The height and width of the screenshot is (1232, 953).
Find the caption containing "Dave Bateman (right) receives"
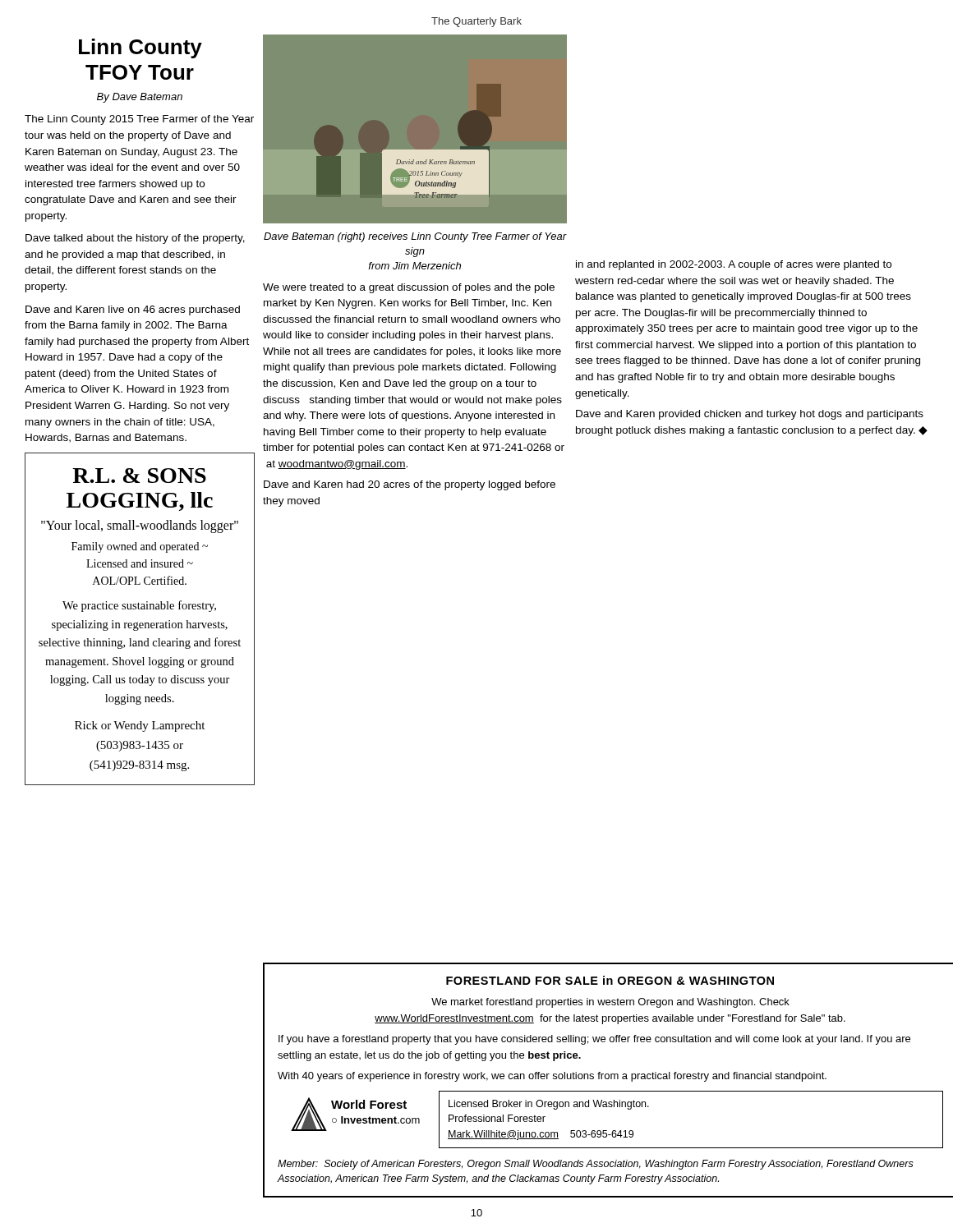pyautogui.click(x=415, y=251)
